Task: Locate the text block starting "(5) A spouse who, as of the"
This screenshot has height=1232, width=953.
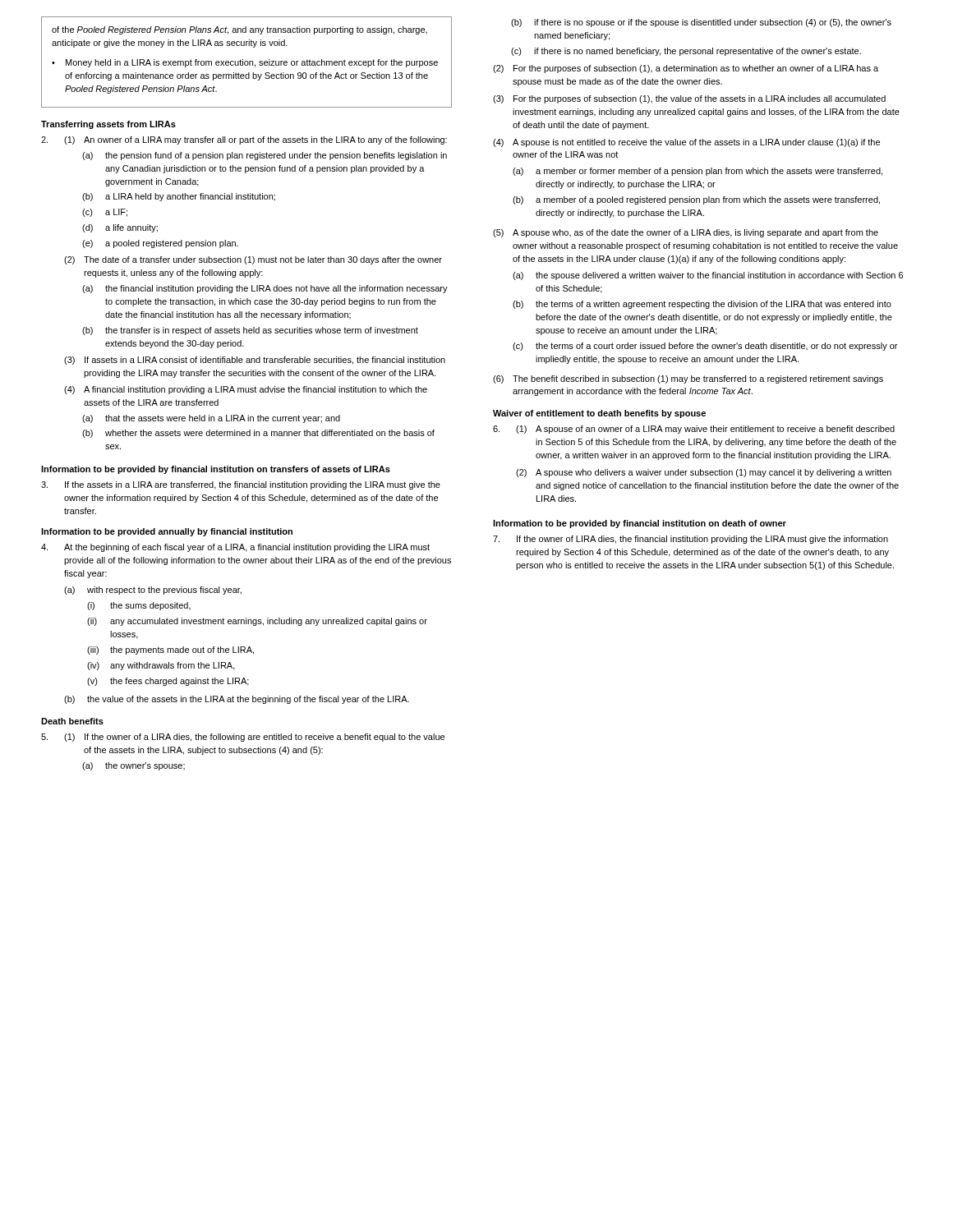Action: click(698, 298)
